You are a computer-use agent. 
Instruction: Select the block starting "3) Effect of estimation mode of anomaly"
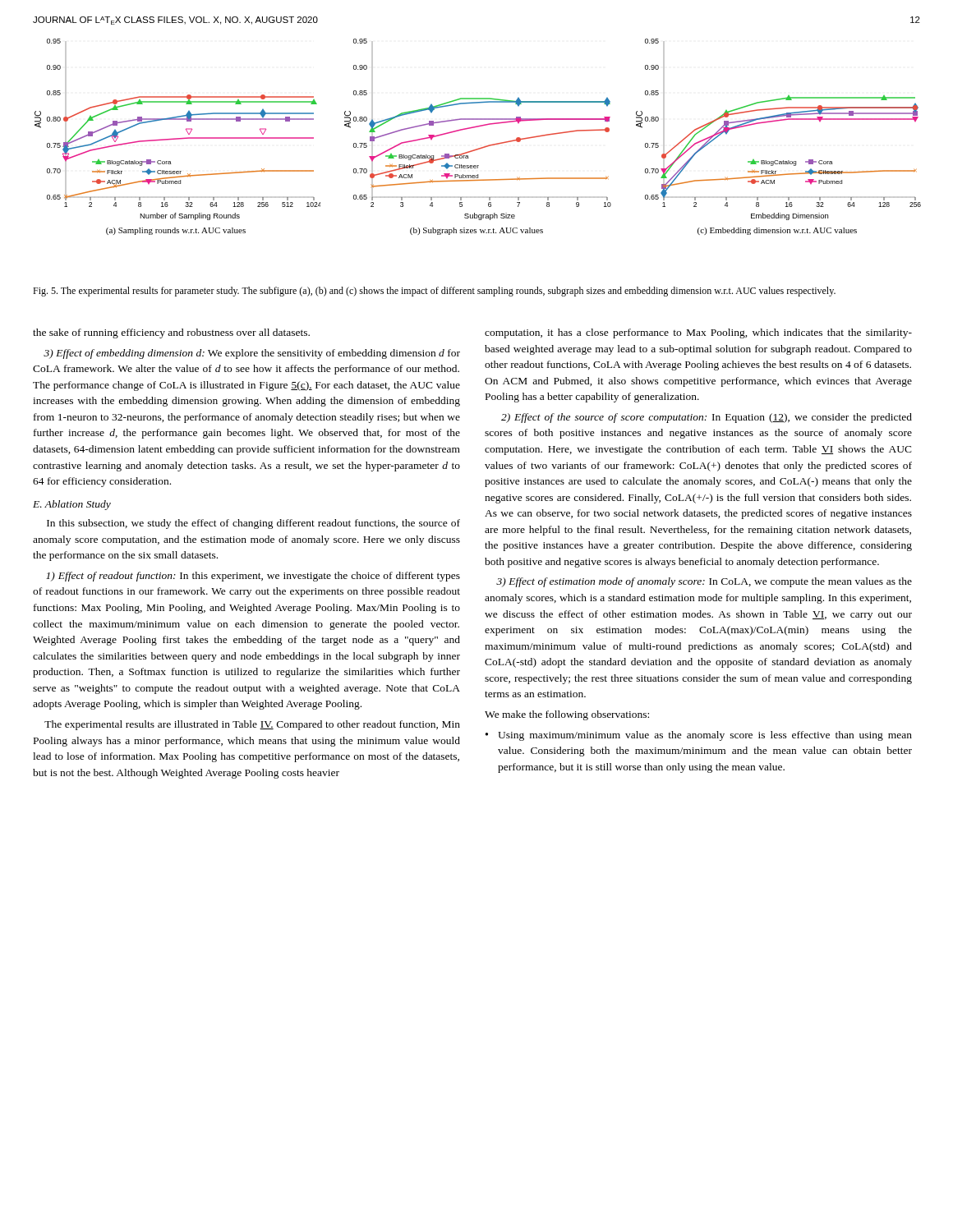point(698,638)
